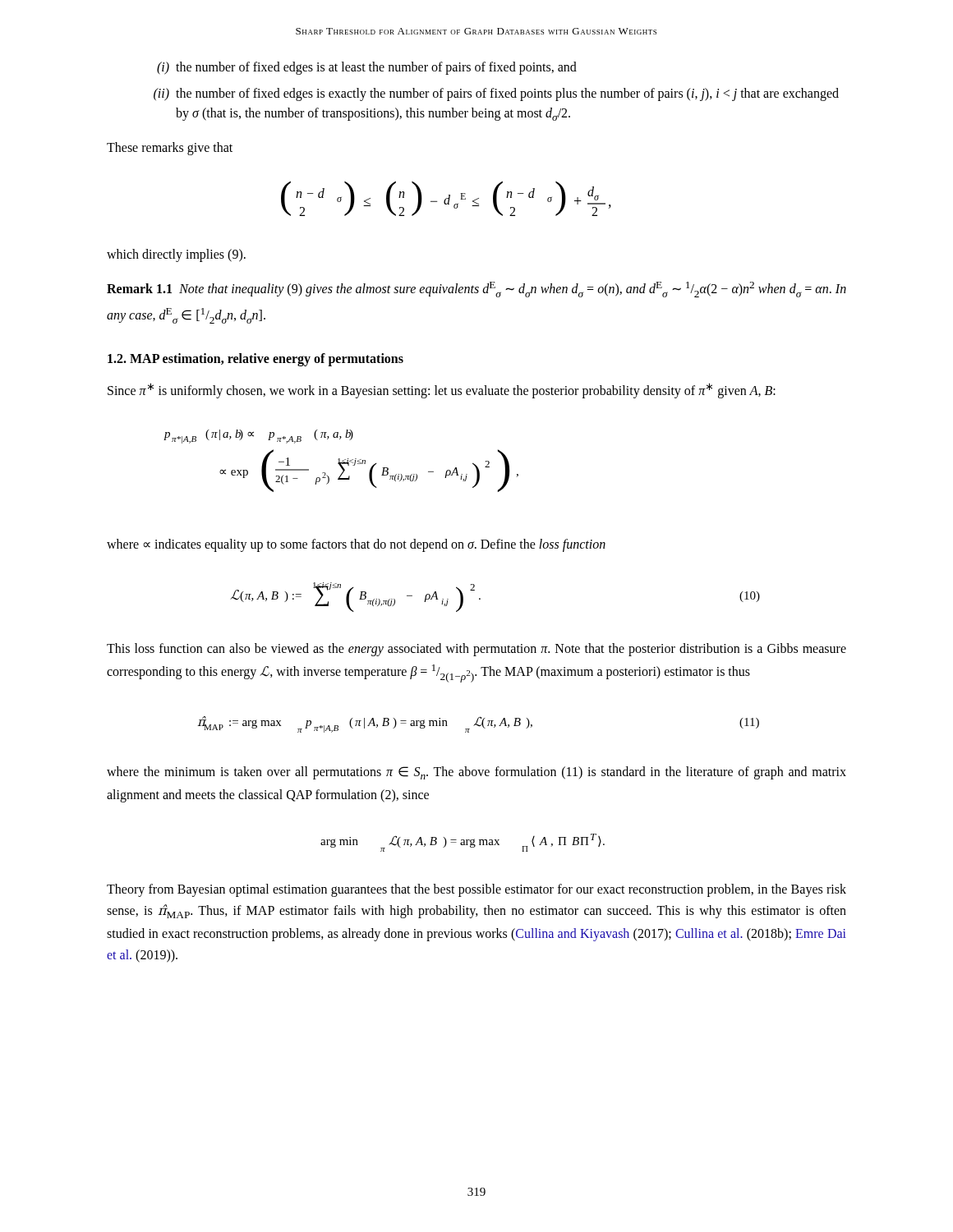The image size is (953, 1232).
Task: Select the text block containing "Since π∗ is uniformly chosen, we work in"
Action: tap(442, 389)
